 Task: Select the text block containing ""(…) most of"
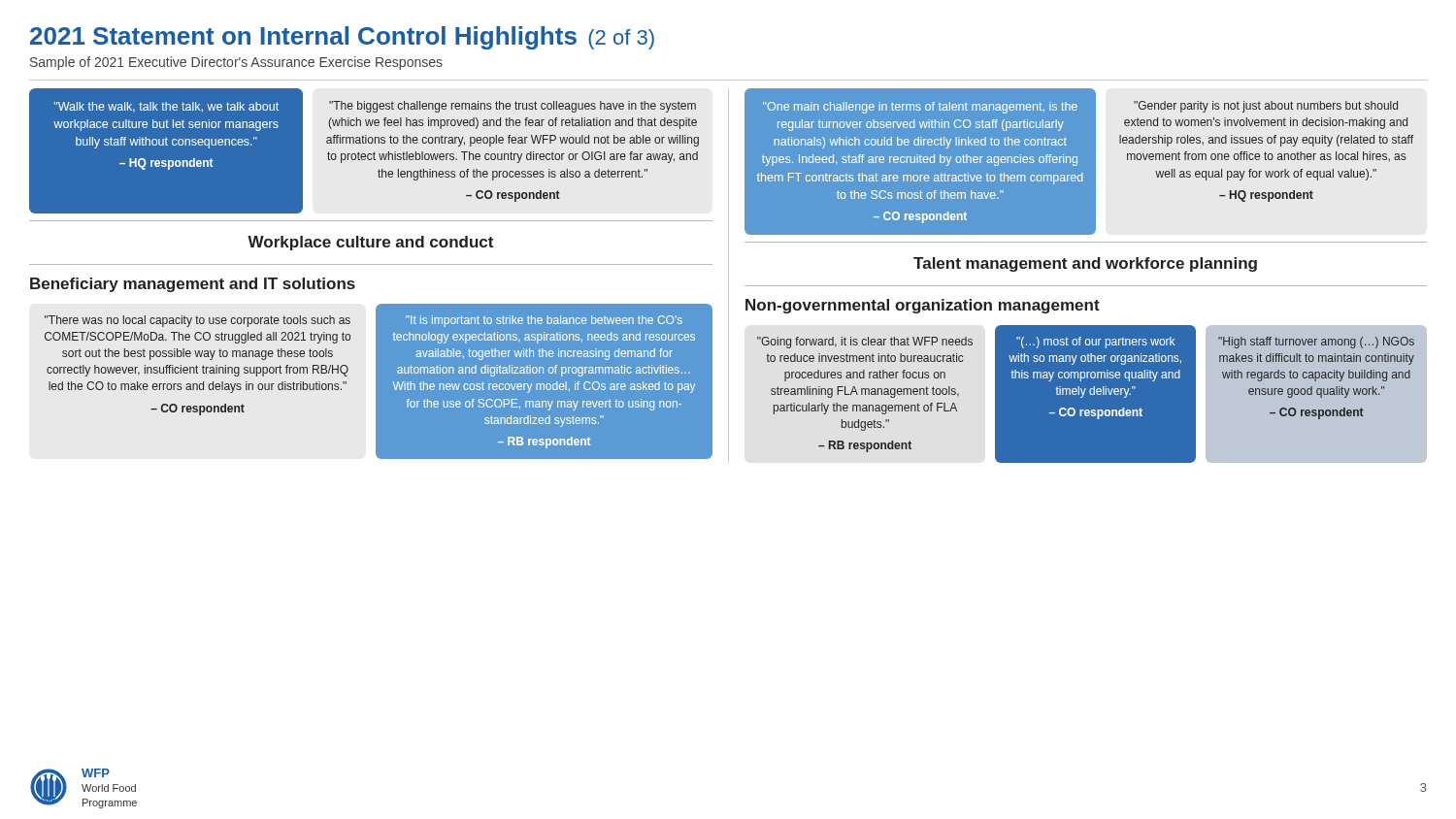(x=1096, y=378)
